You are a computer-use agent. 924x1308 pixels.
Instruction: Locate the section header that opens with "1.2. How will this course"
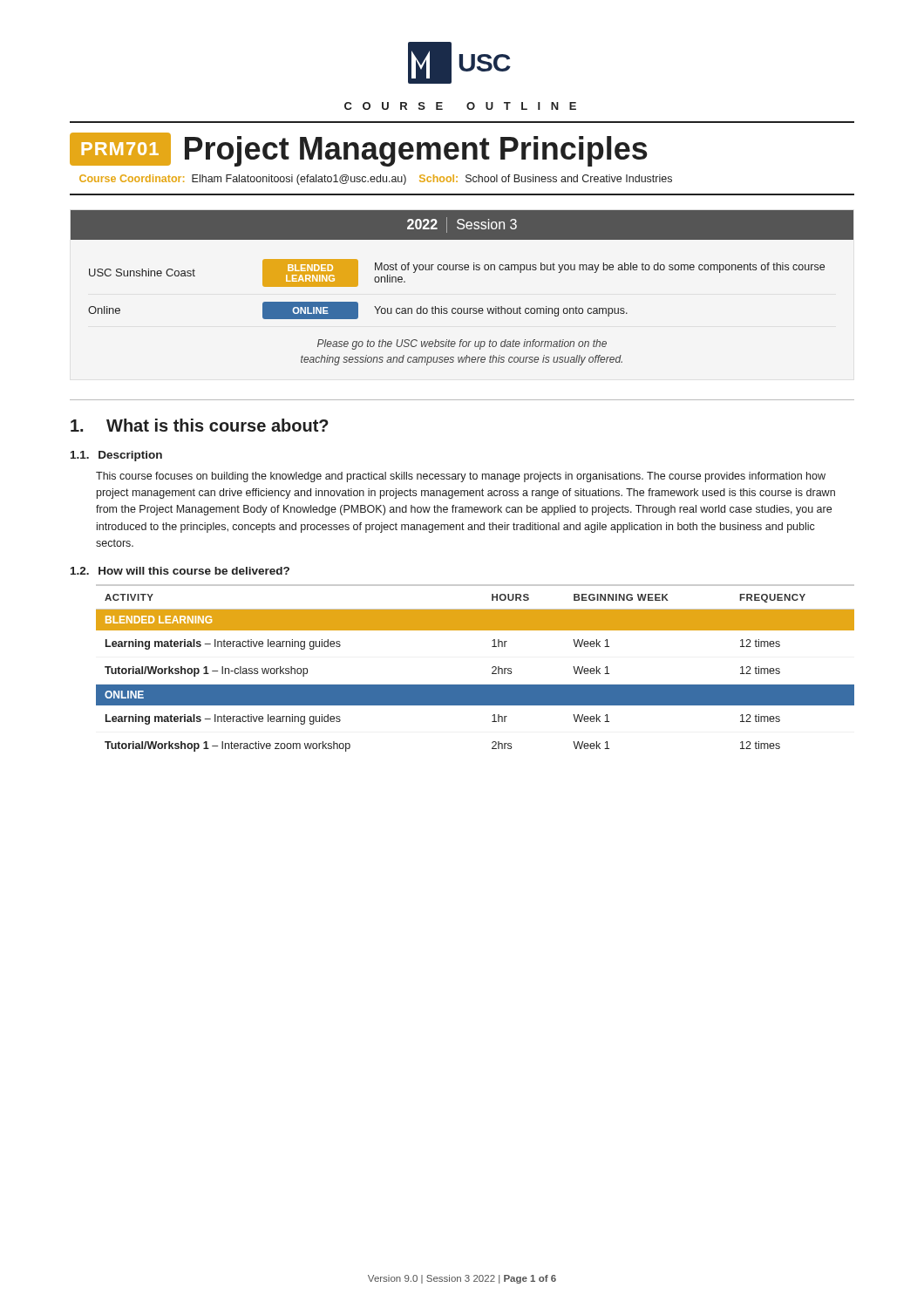pos(180,571)
